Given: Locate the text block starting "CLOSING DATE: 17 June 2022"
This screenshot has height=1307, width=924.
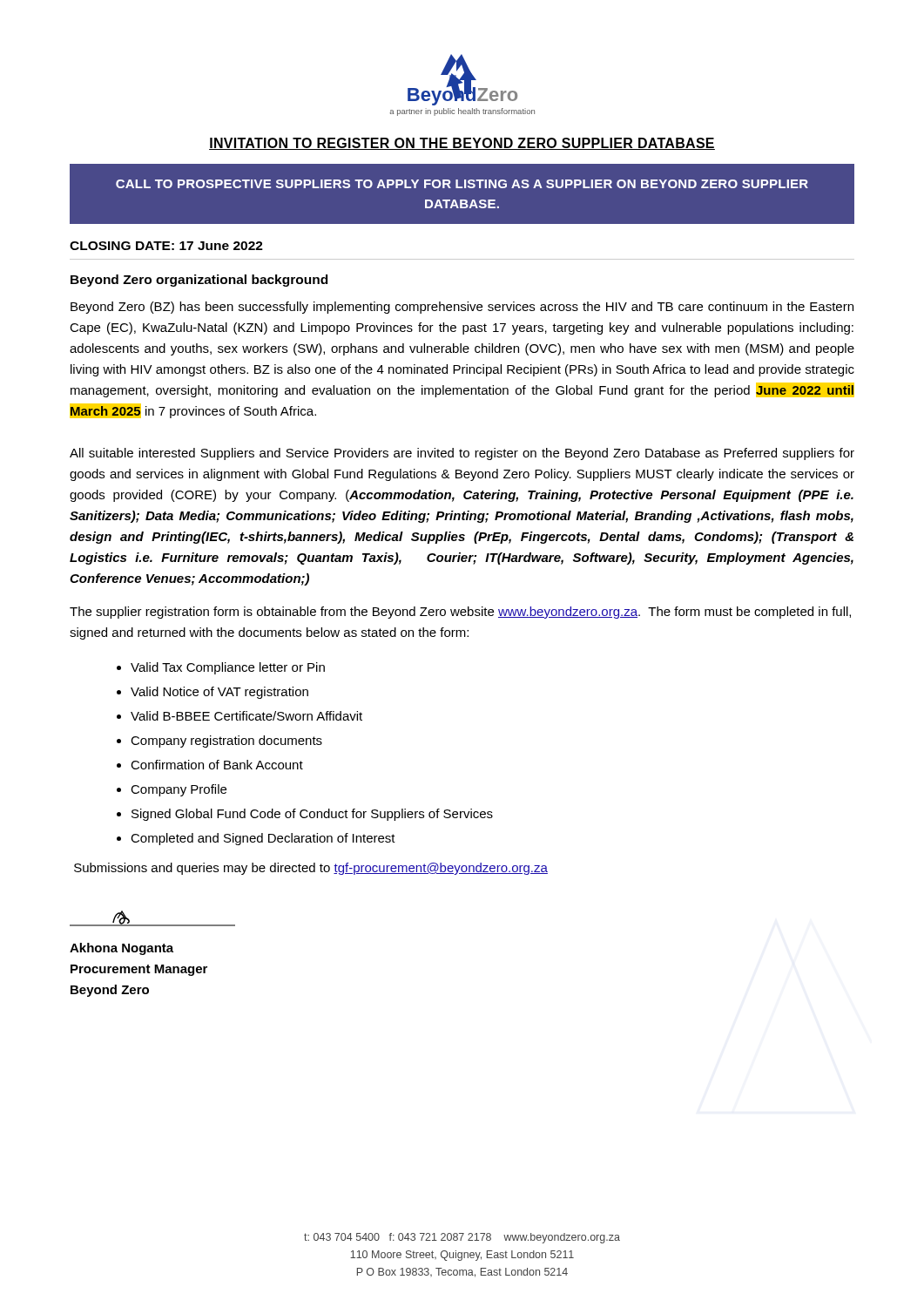Looking at the screenshot, I should click(166, 245).
